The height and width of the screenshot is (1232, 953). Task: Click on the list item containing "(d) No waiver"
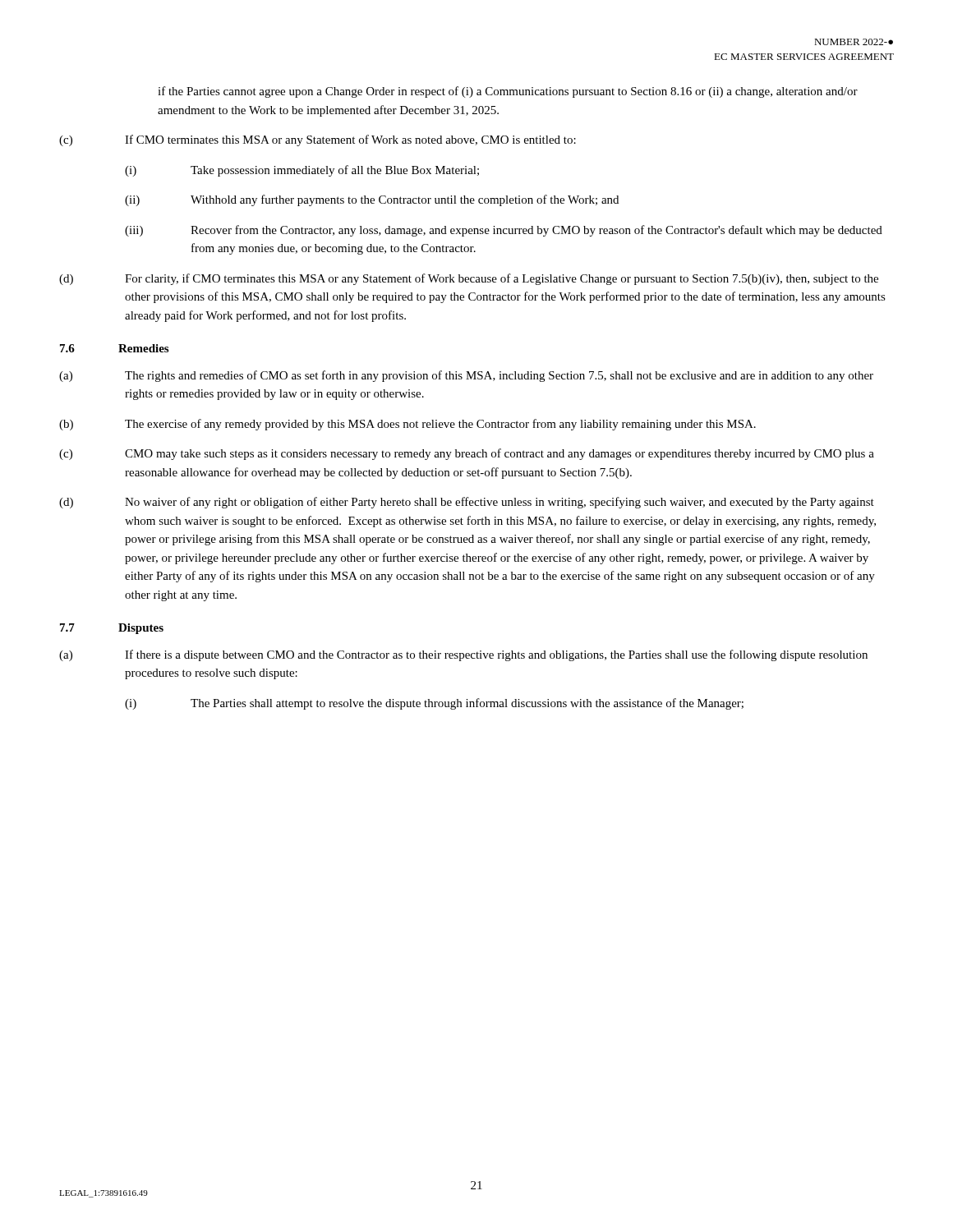coord(476,548)
